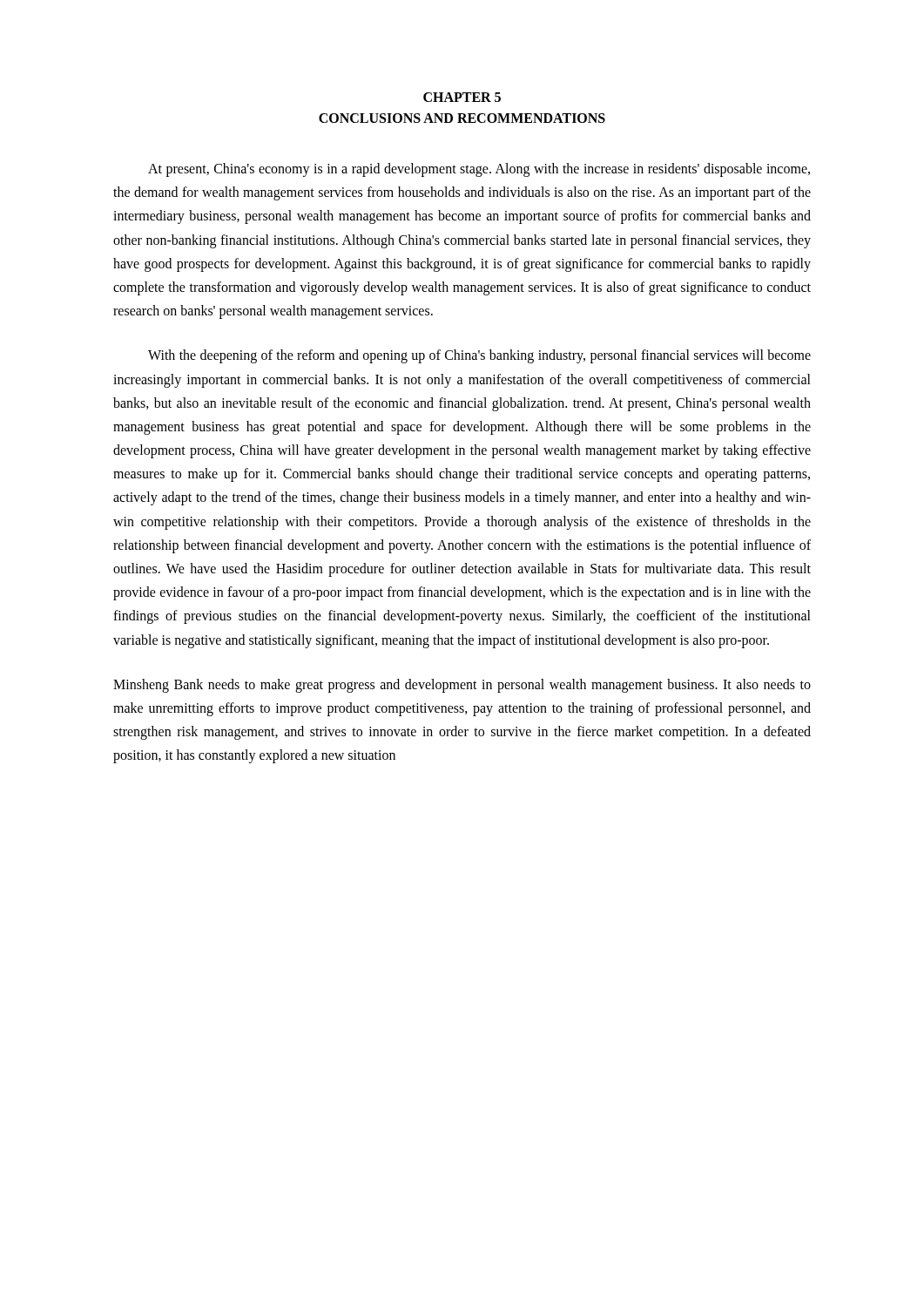Select the text block that says "At present, China's"
The width and height of the screenshot is (924, 1307).
(x=462, y=240)
